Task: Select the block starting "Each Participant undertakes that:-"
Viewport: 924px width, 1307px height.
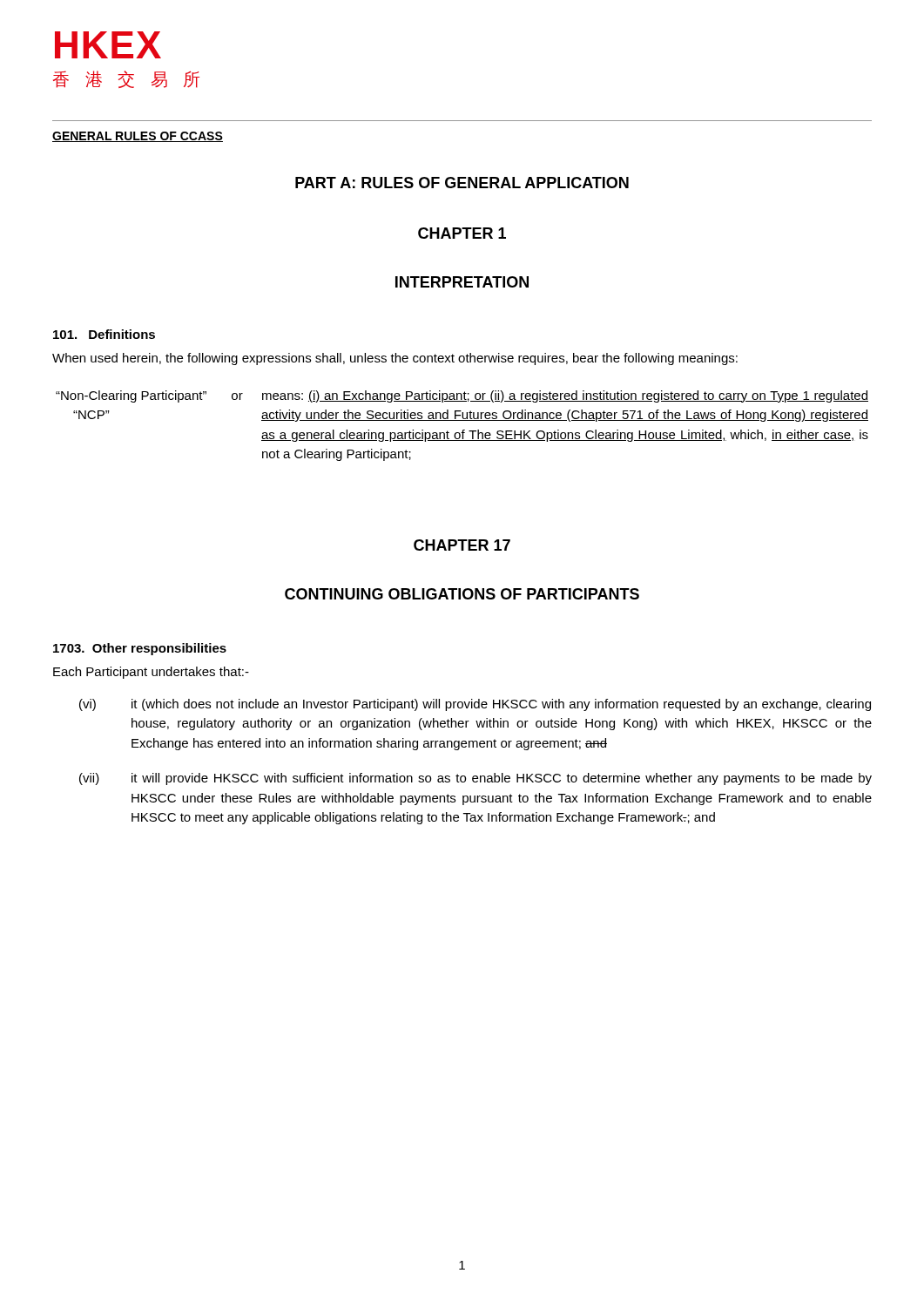Action: pos(151,671)
